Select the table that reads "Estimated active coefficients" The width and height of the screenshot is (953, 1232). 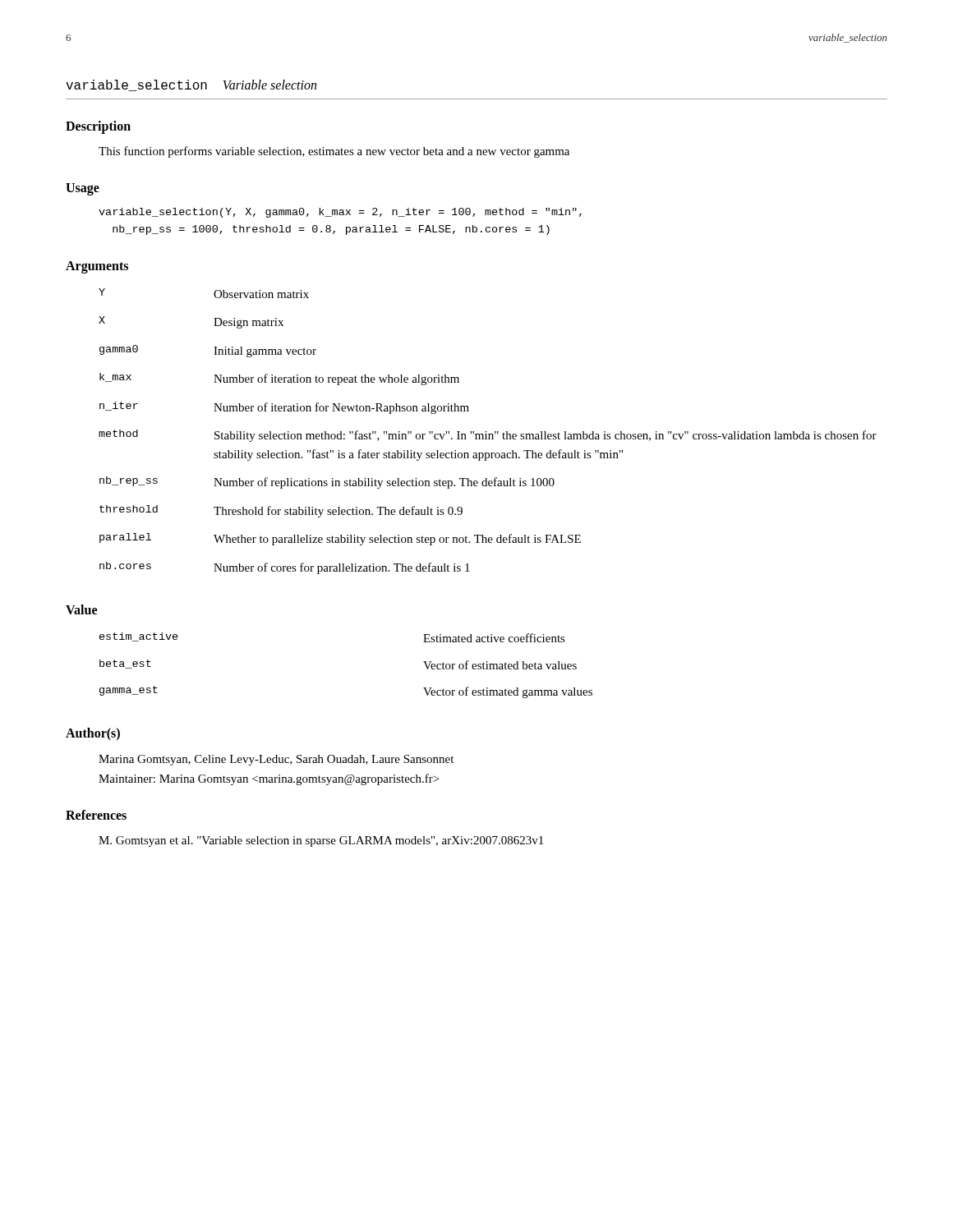(476, 666)
